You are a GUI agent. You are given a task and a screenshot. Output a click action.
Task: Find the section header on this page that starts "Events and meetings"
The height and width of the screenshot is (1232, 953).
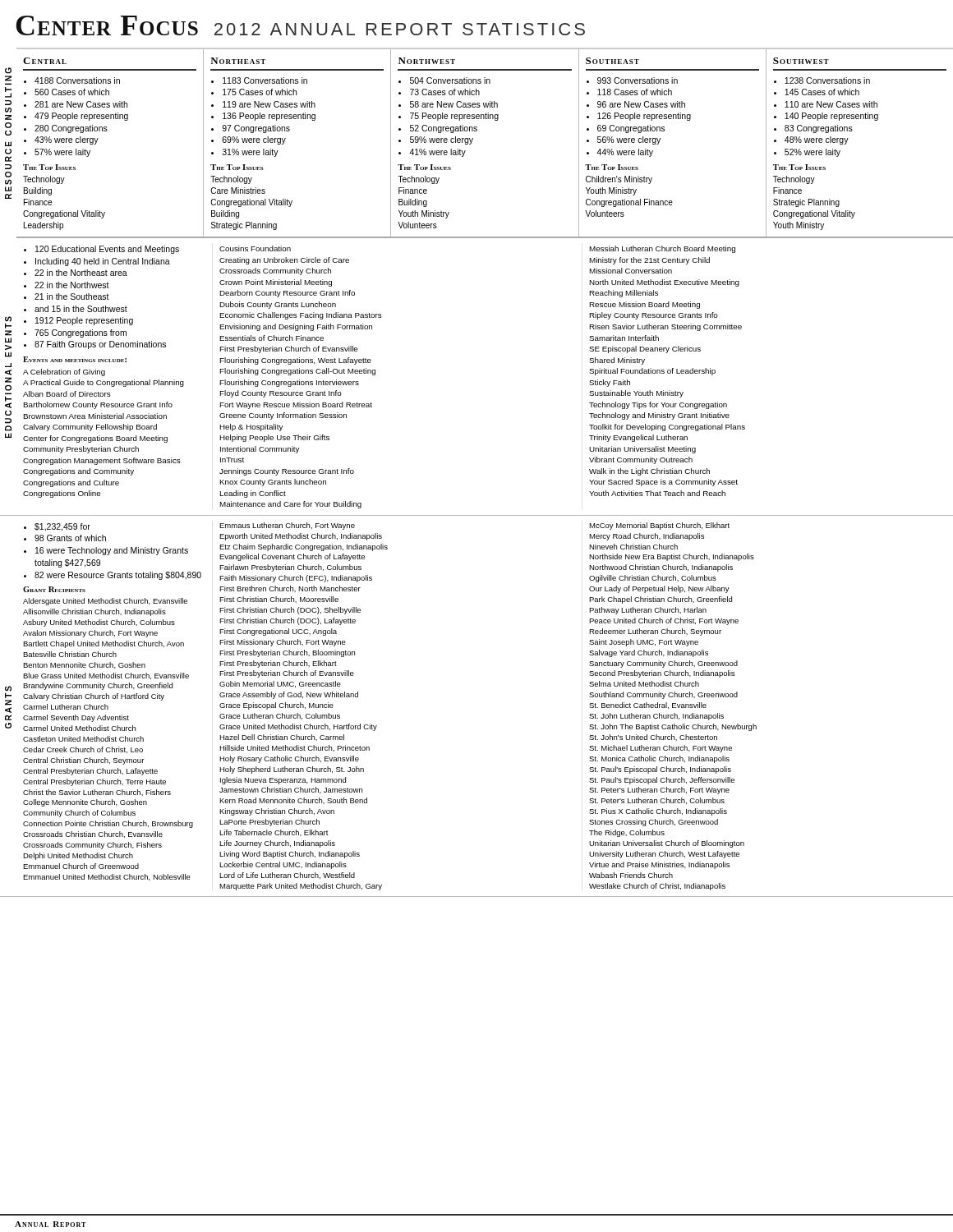click(x=75, y=359)
